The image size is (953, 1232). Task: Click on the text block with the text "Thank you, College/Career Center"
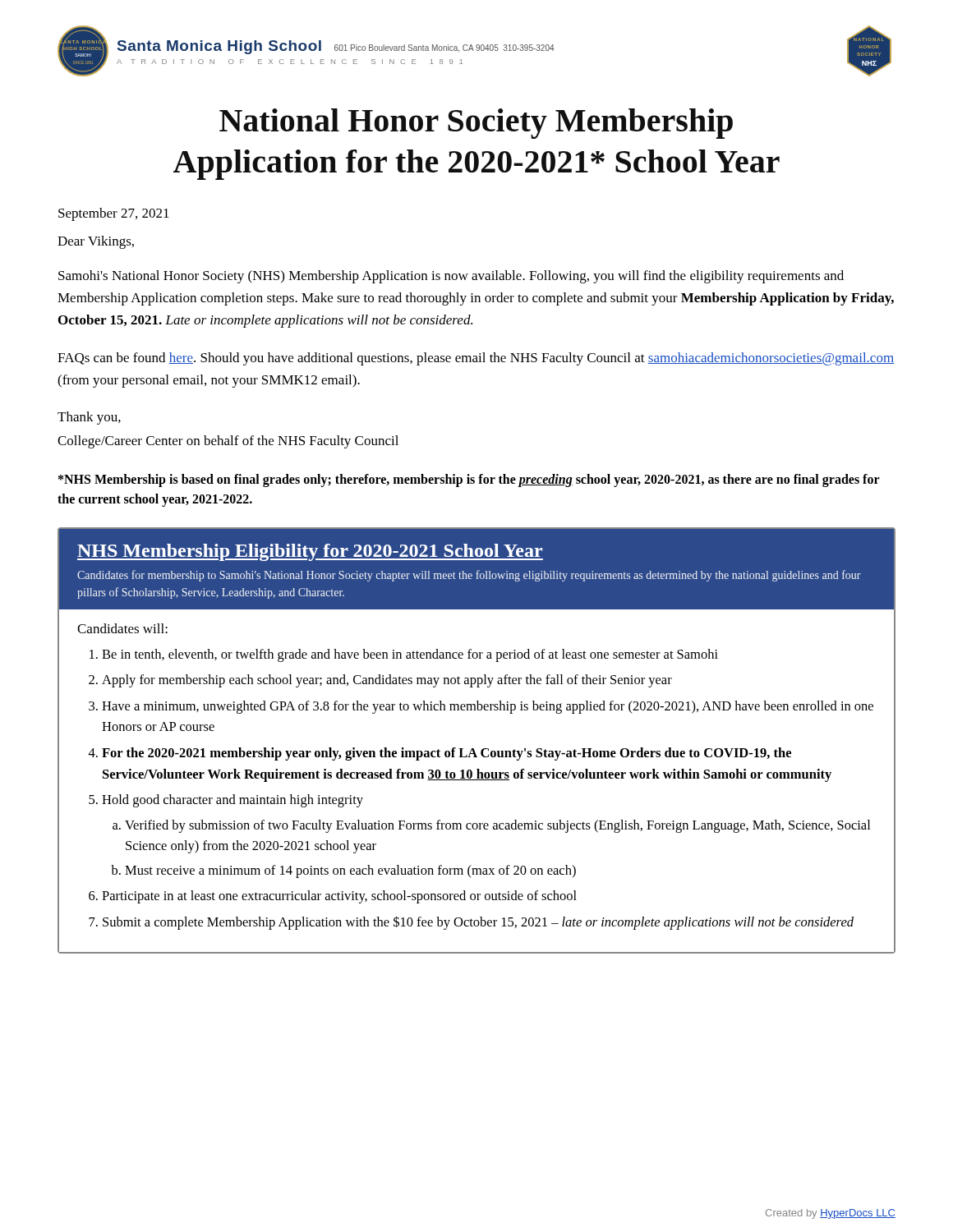point(228,429)
